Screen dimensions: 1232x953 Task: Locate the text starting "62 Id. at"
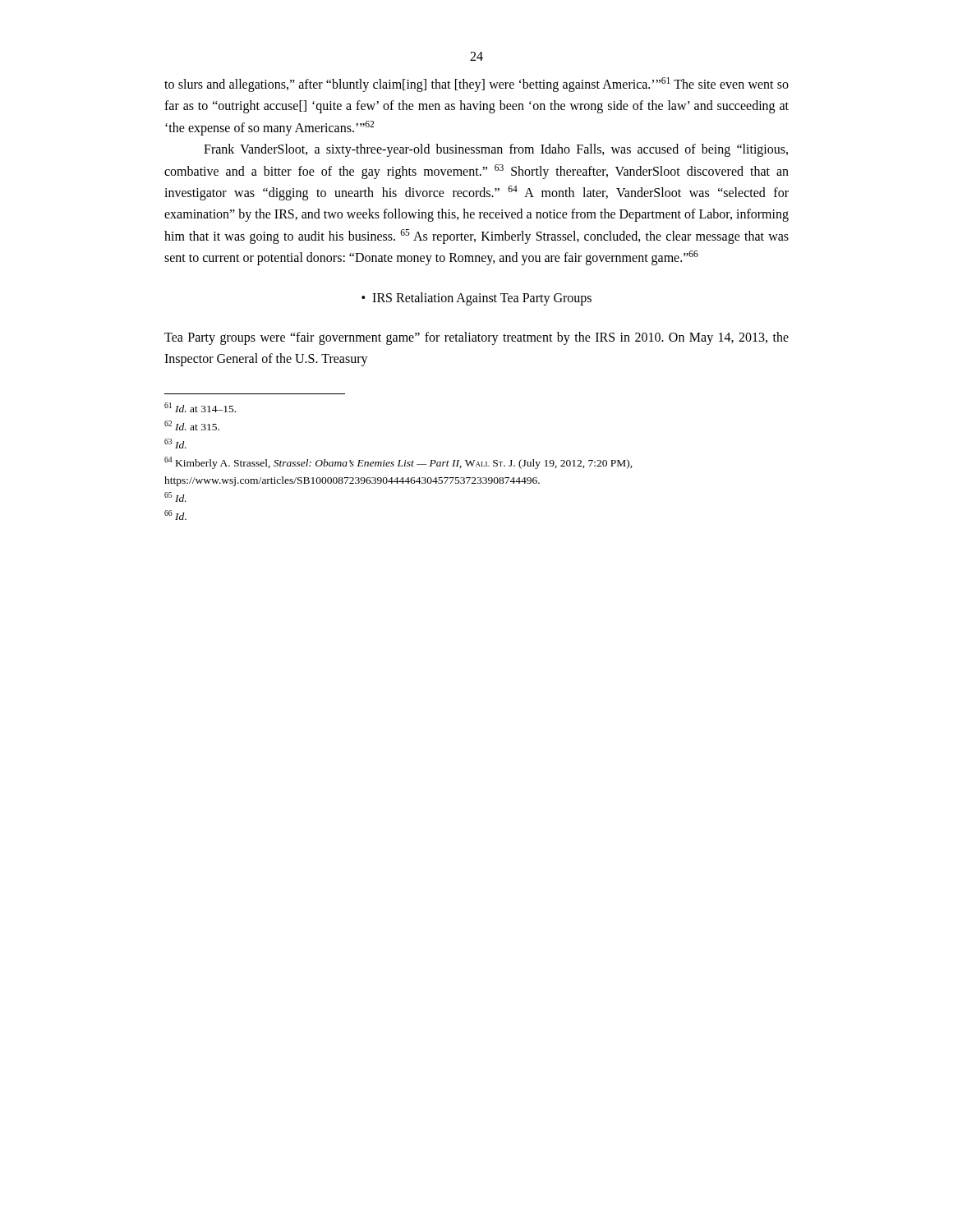click(x=192, y=426)
